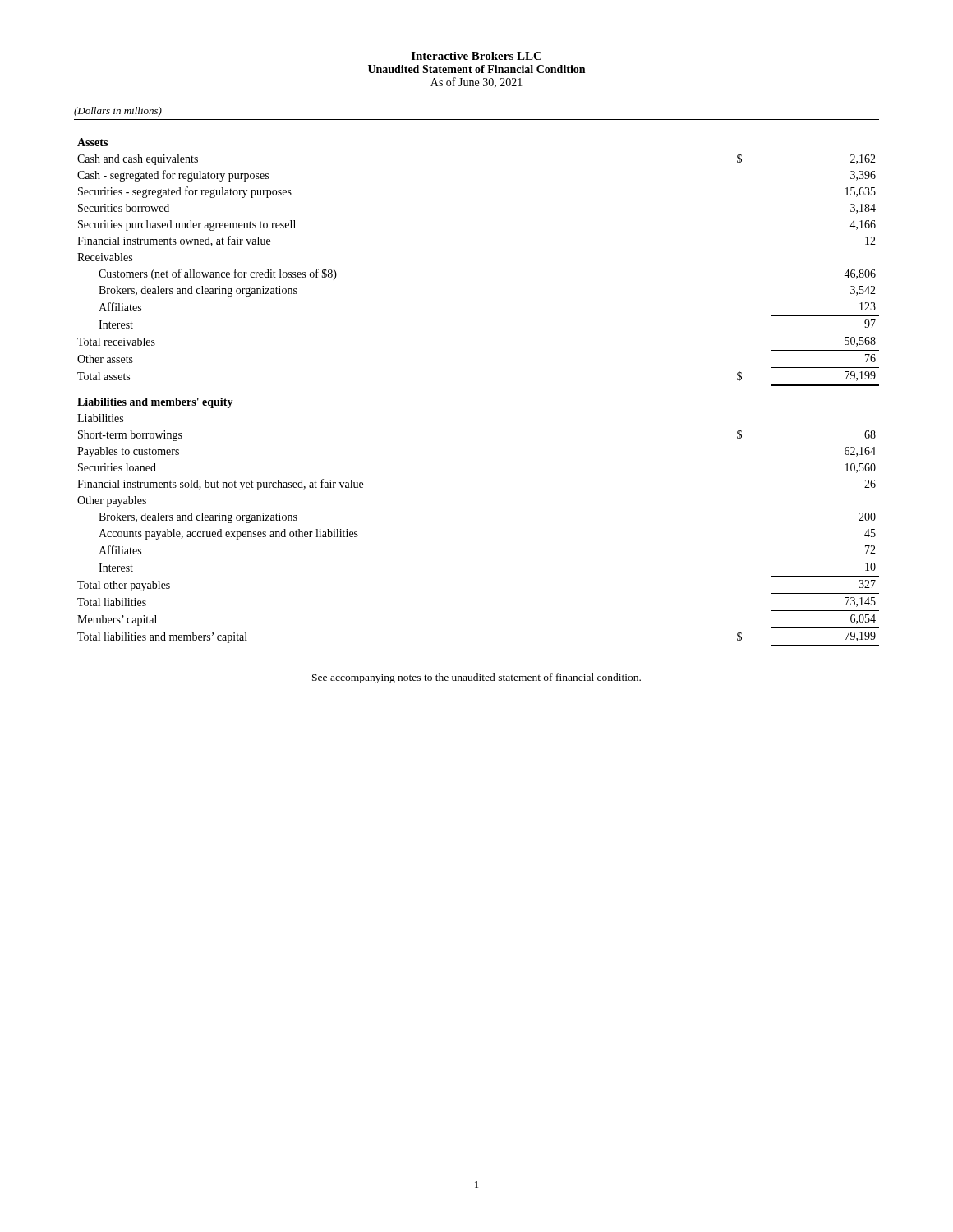Point to the region starting "Interactive Brokers LLC Unaudited Statement of Financial"
This screenshot has width=953, height=1232.
[476, 69]
